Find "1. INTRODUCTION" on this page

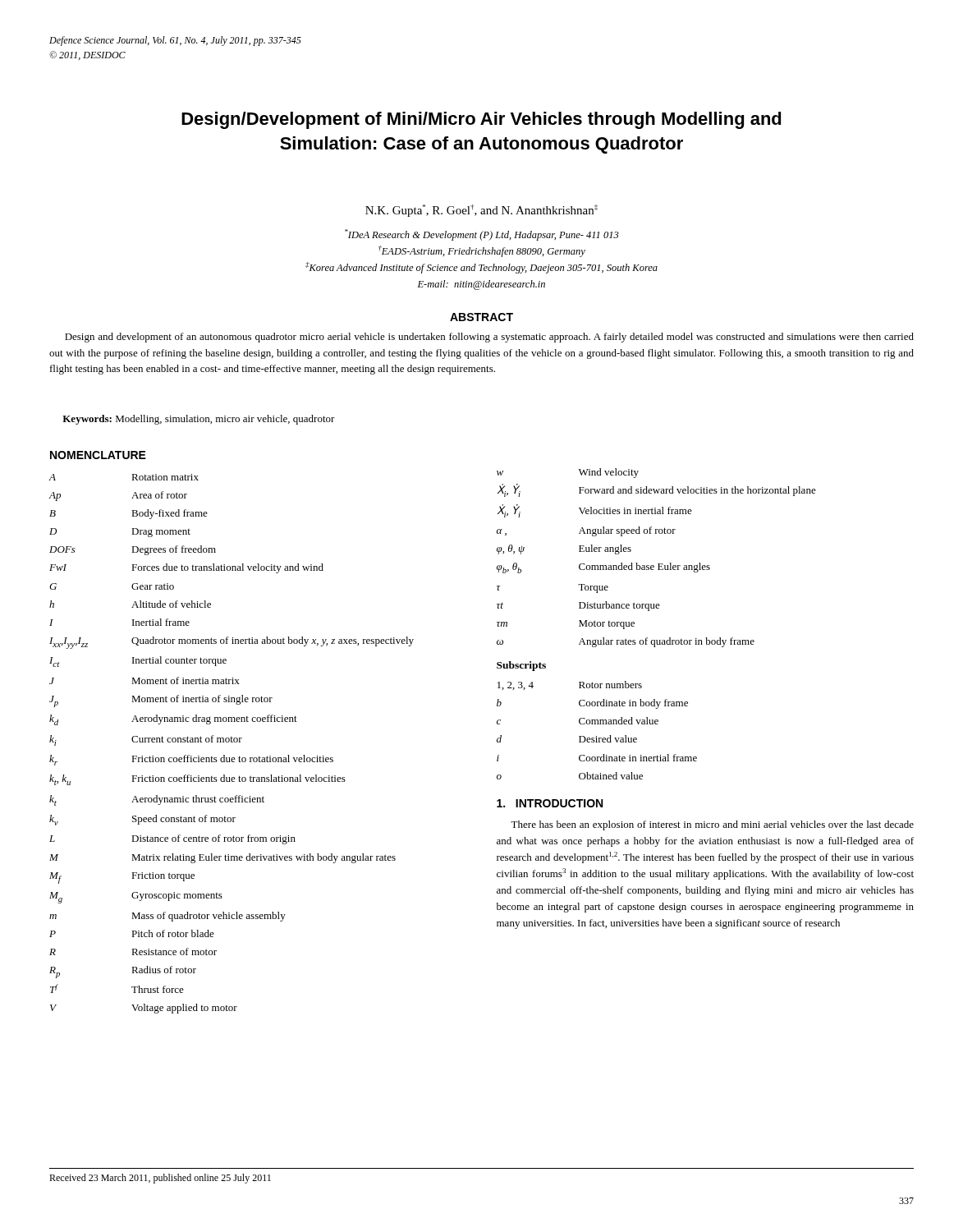[x=550, y=803]
